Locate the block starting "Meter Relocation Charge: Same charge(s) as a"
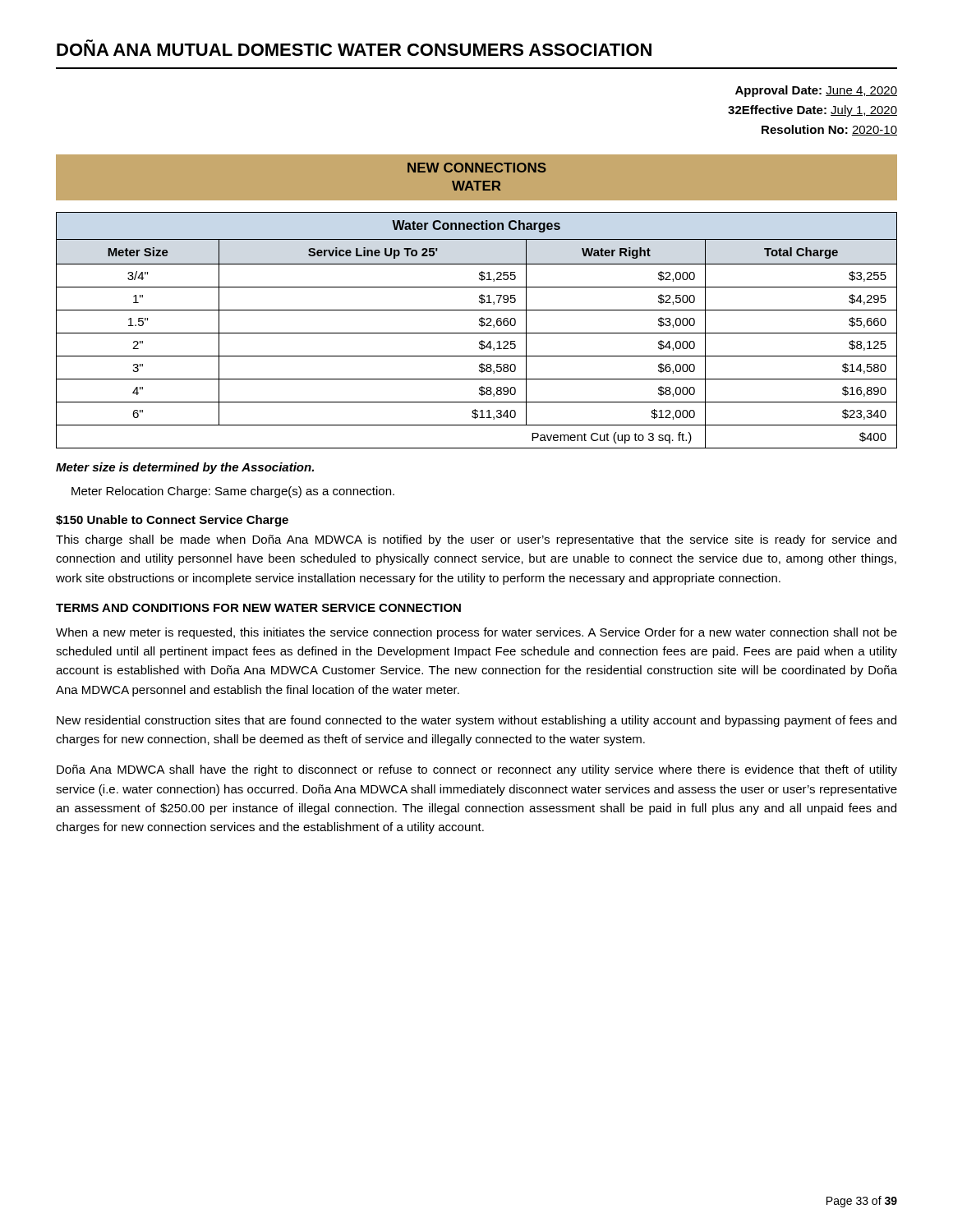This screenshot has height=1232, width=953. [233, 491]
